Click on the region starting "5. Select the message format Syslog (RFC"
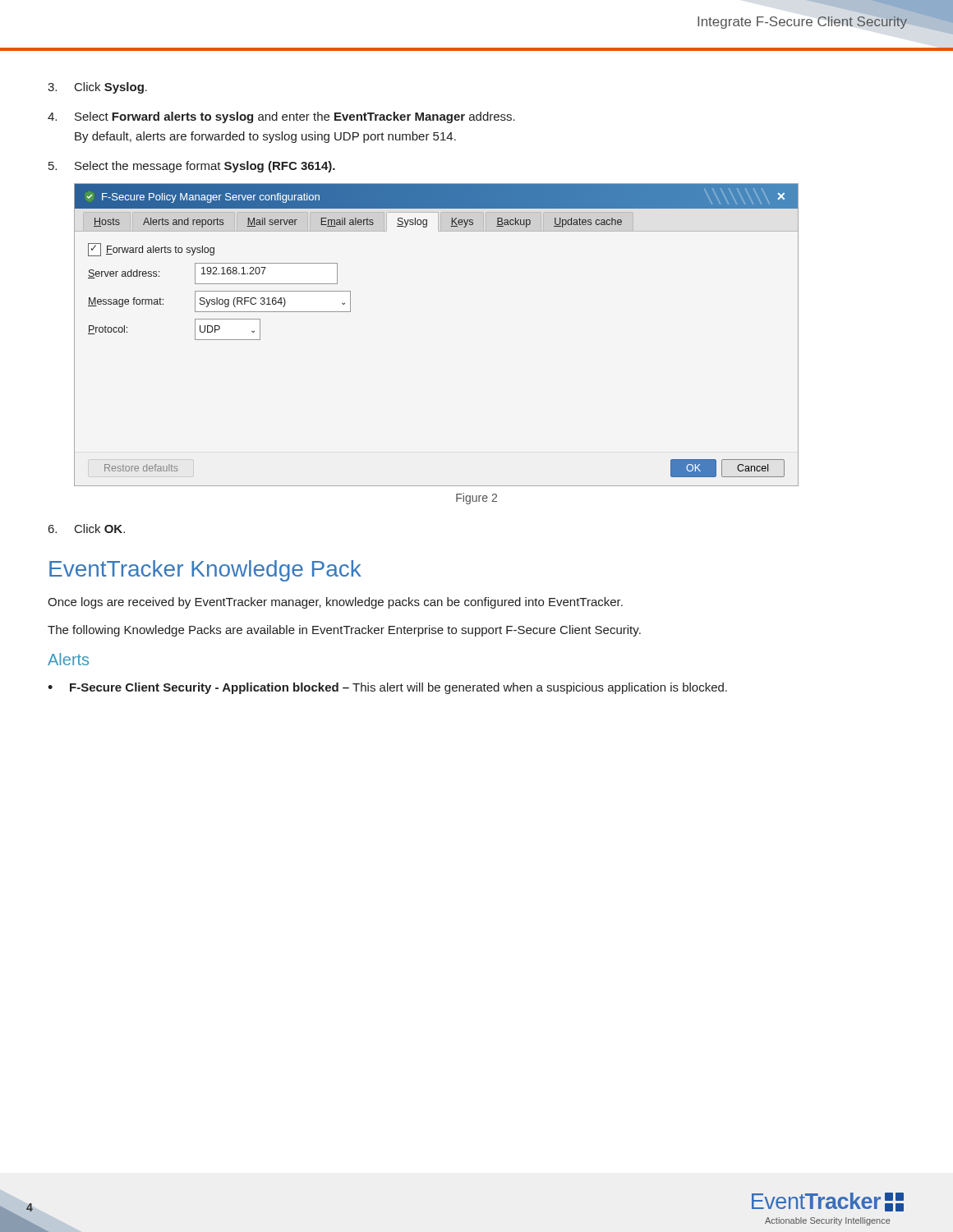 [192, 165]
